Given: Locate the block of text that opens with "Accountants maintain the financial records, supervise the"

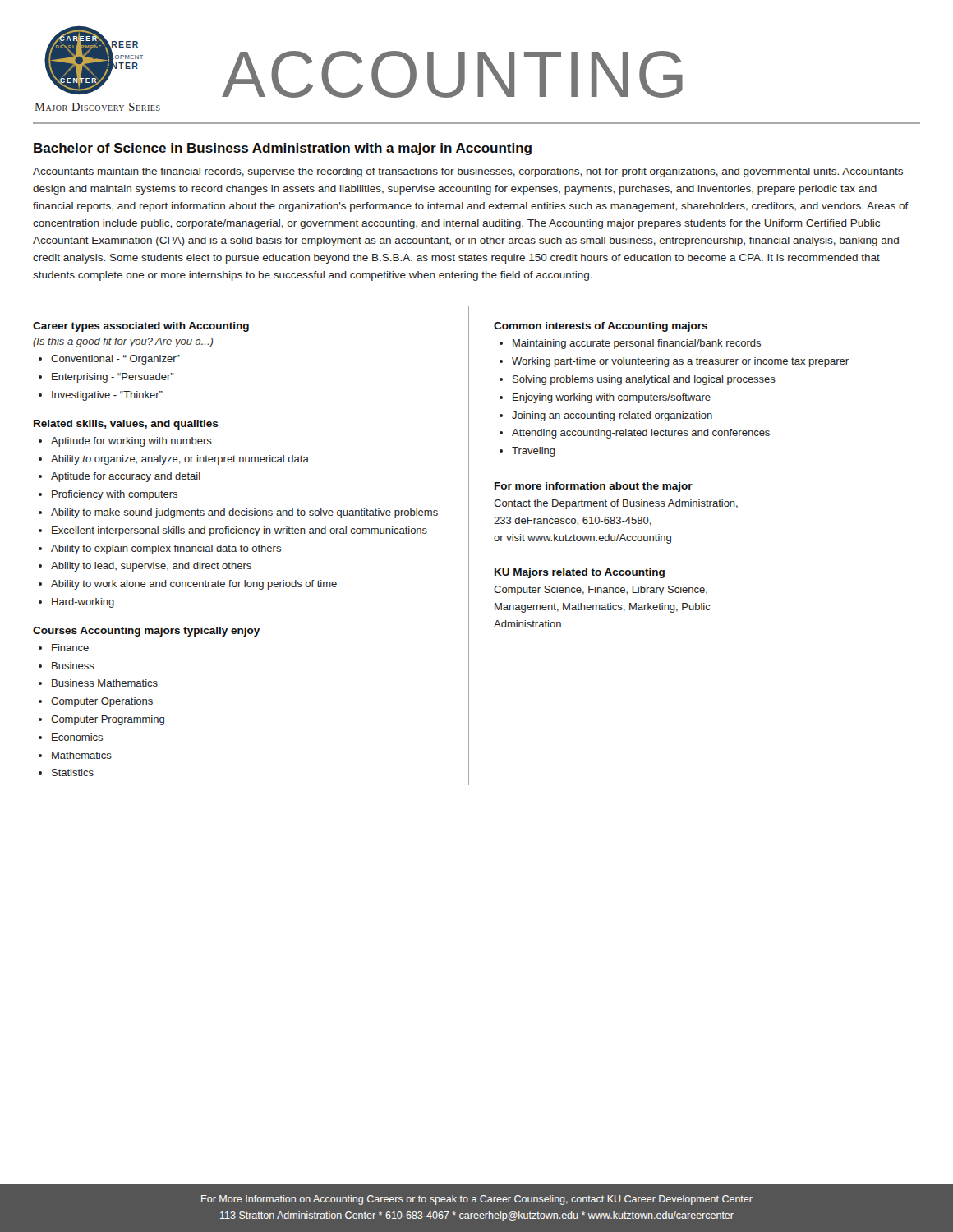Looking at the screenshot, I should pos(470,223).
